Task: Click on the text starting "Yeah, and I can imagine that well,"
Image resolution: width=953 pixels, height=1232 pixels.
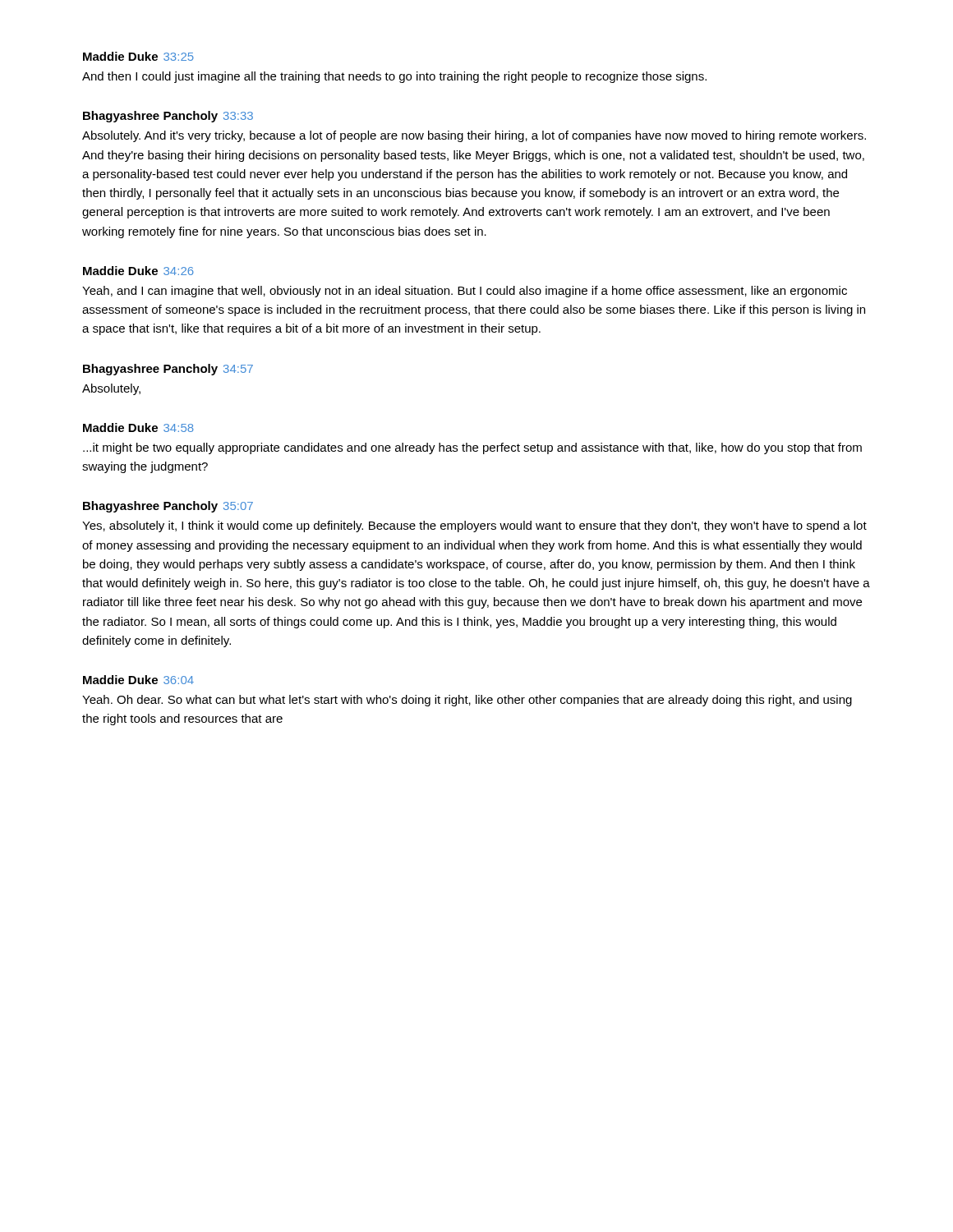Action: point(474,309)
